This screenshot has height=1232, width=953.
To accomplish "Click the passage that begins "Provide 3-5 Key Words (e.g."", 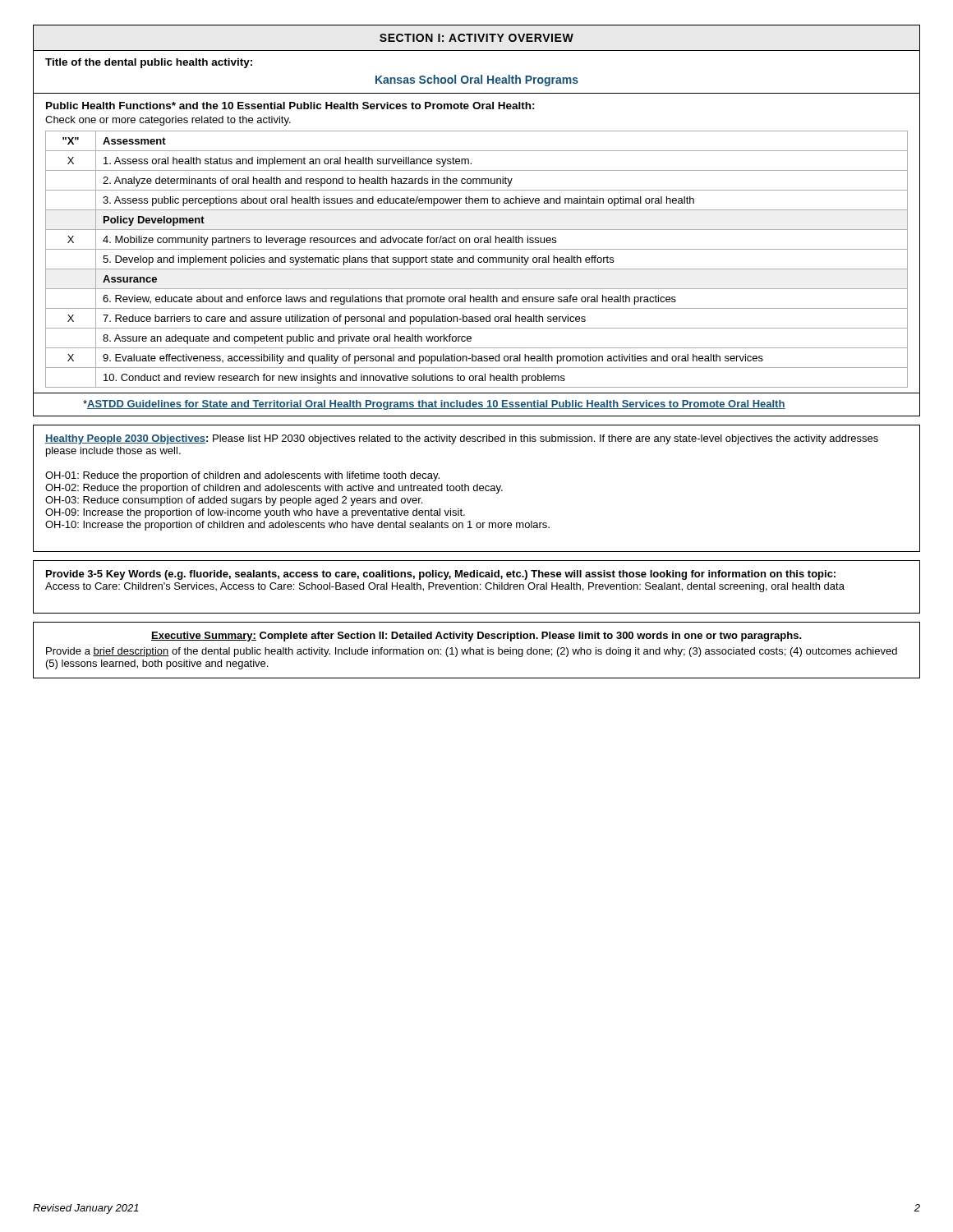I will pos(445,580).
